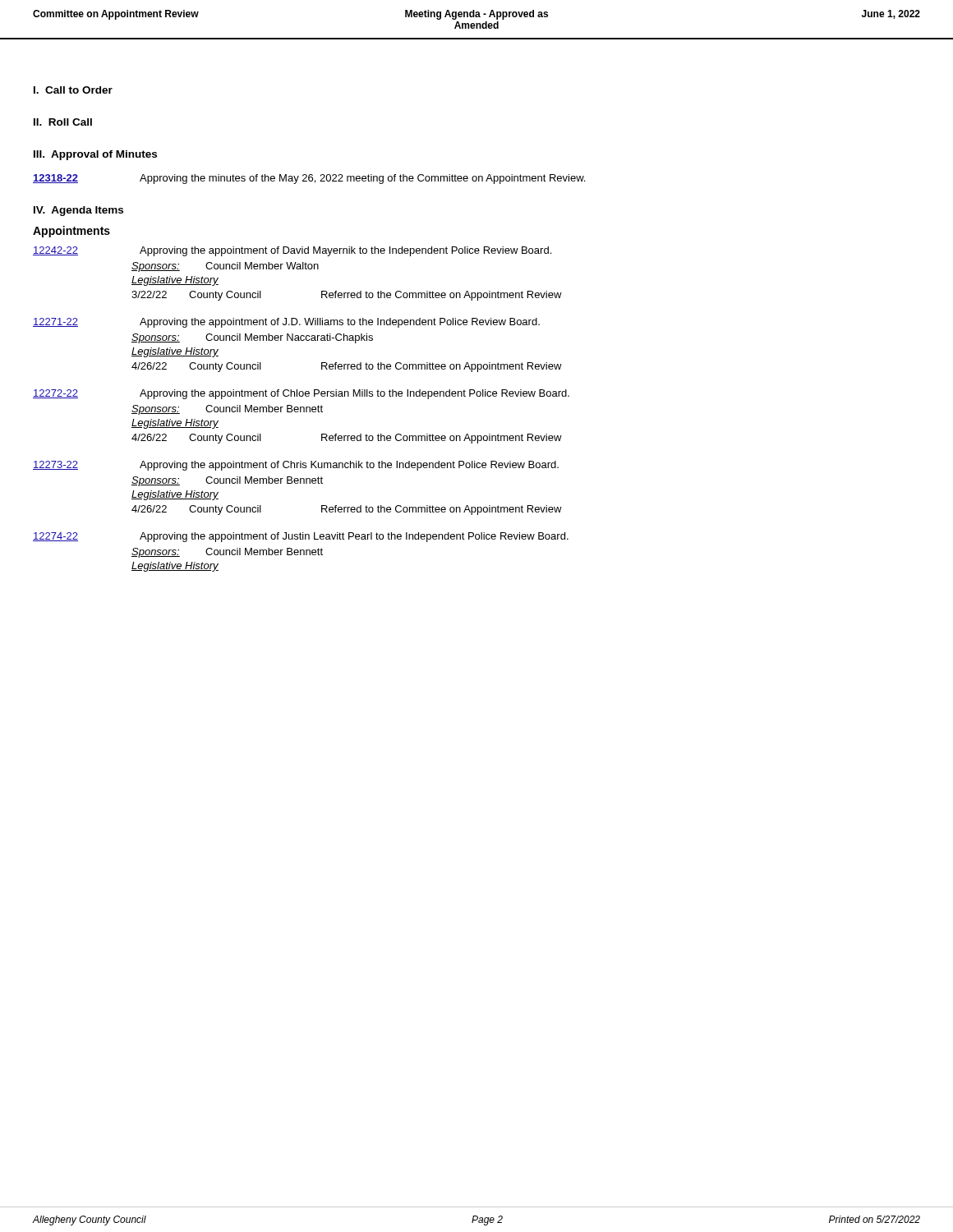This screenshot has height=1232, width=953.
Task: Locate the passage starting "12271-22 Approving the appointment of J.D. Williams"
Action: tap(286, 323)
